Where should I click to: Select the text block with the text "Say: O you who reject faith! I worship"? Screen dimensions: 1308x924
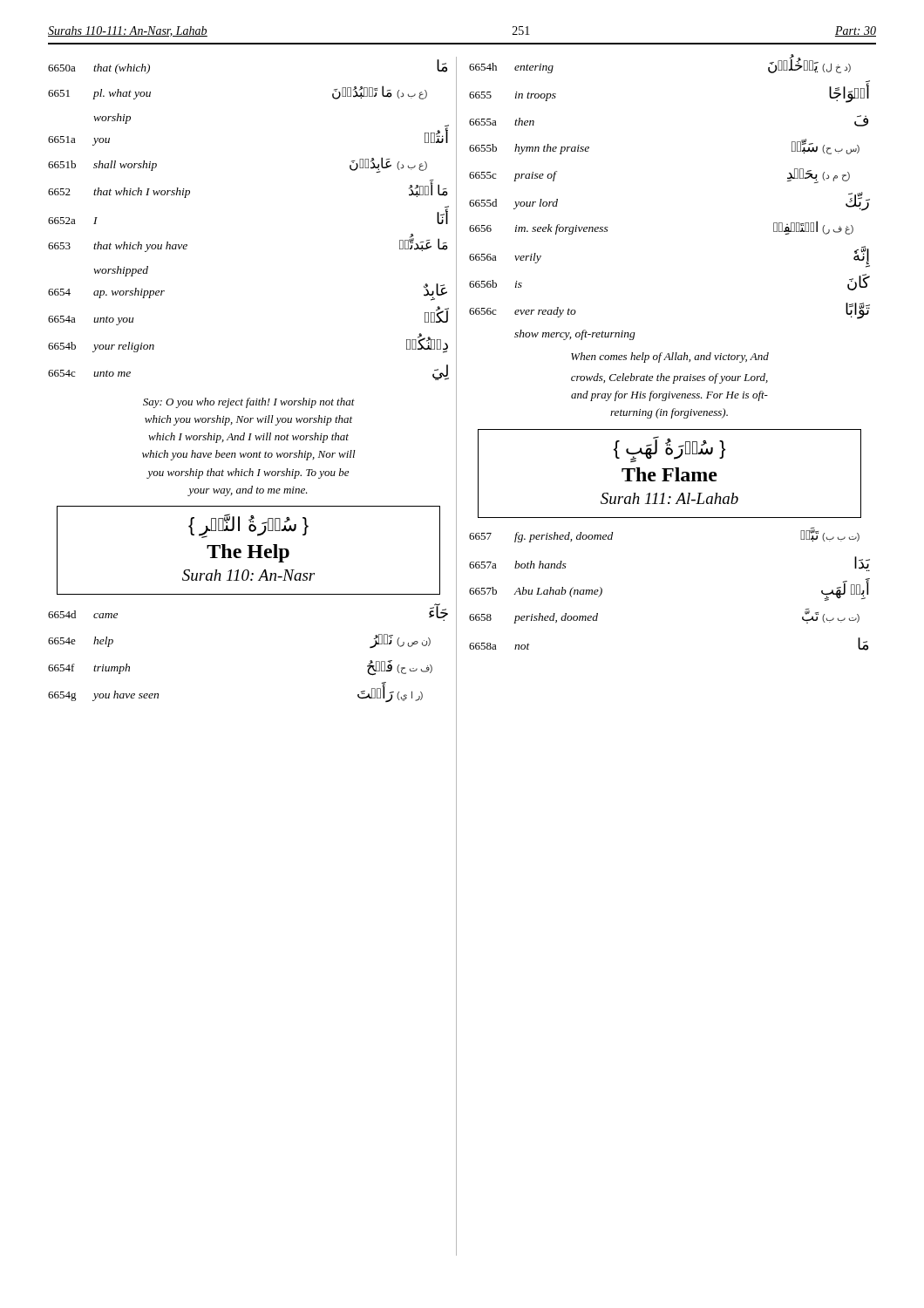pyautogui.click(x=248, y=445)
